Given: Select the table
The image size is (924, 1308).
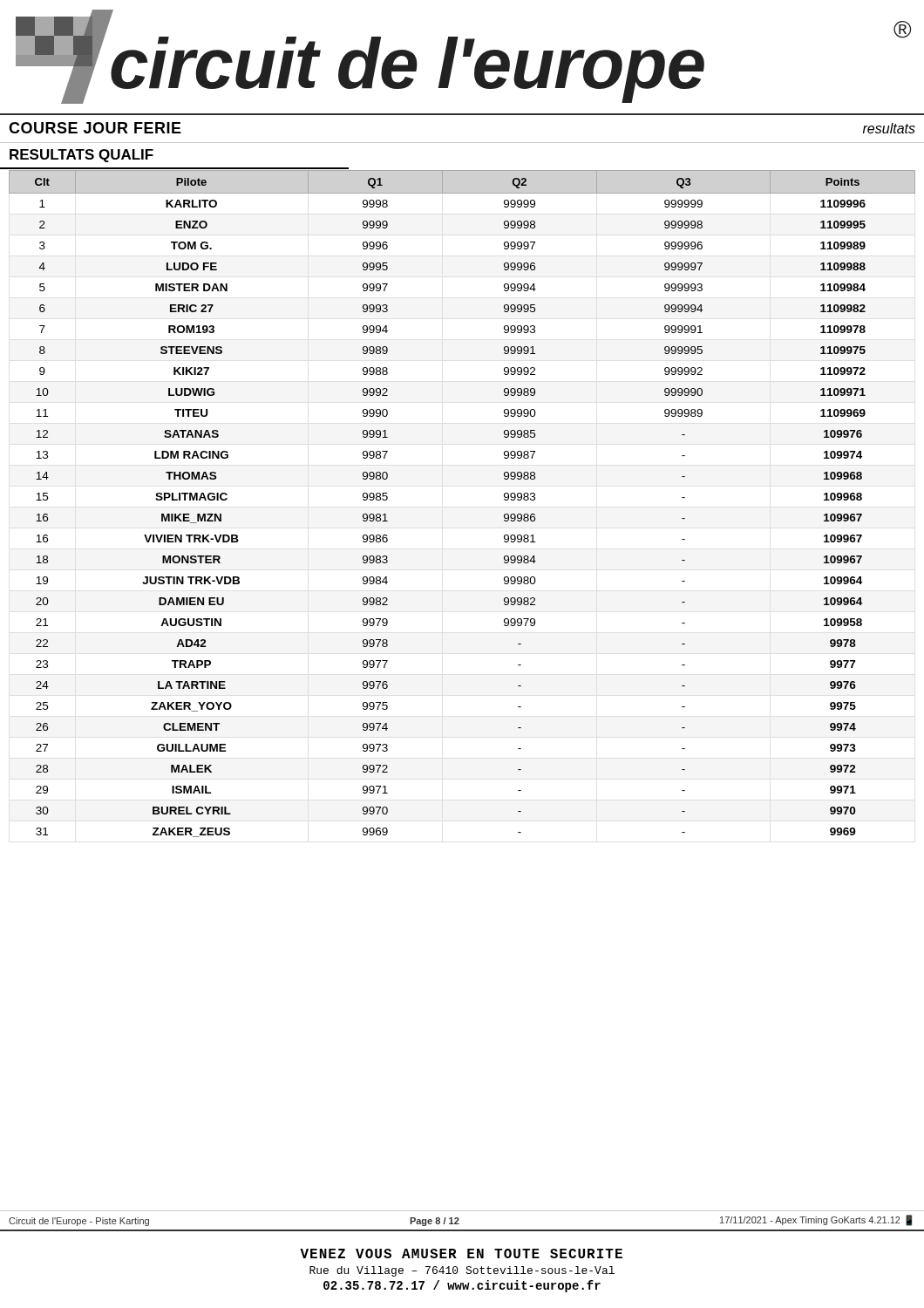Looking at the screenshot, I should point(462,506).
